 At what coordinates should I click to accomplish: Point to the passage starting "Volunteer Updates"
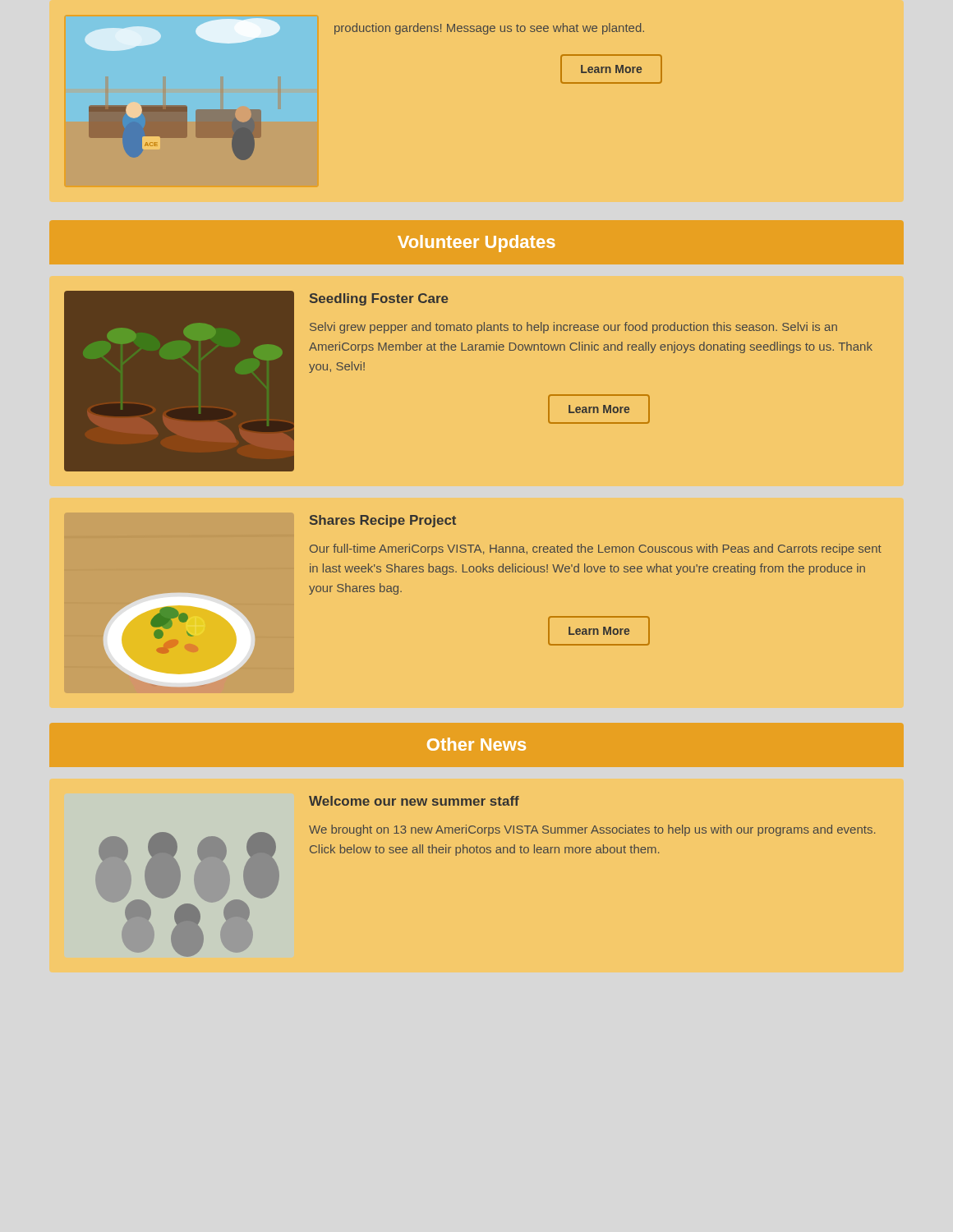[x=476, y=242]
